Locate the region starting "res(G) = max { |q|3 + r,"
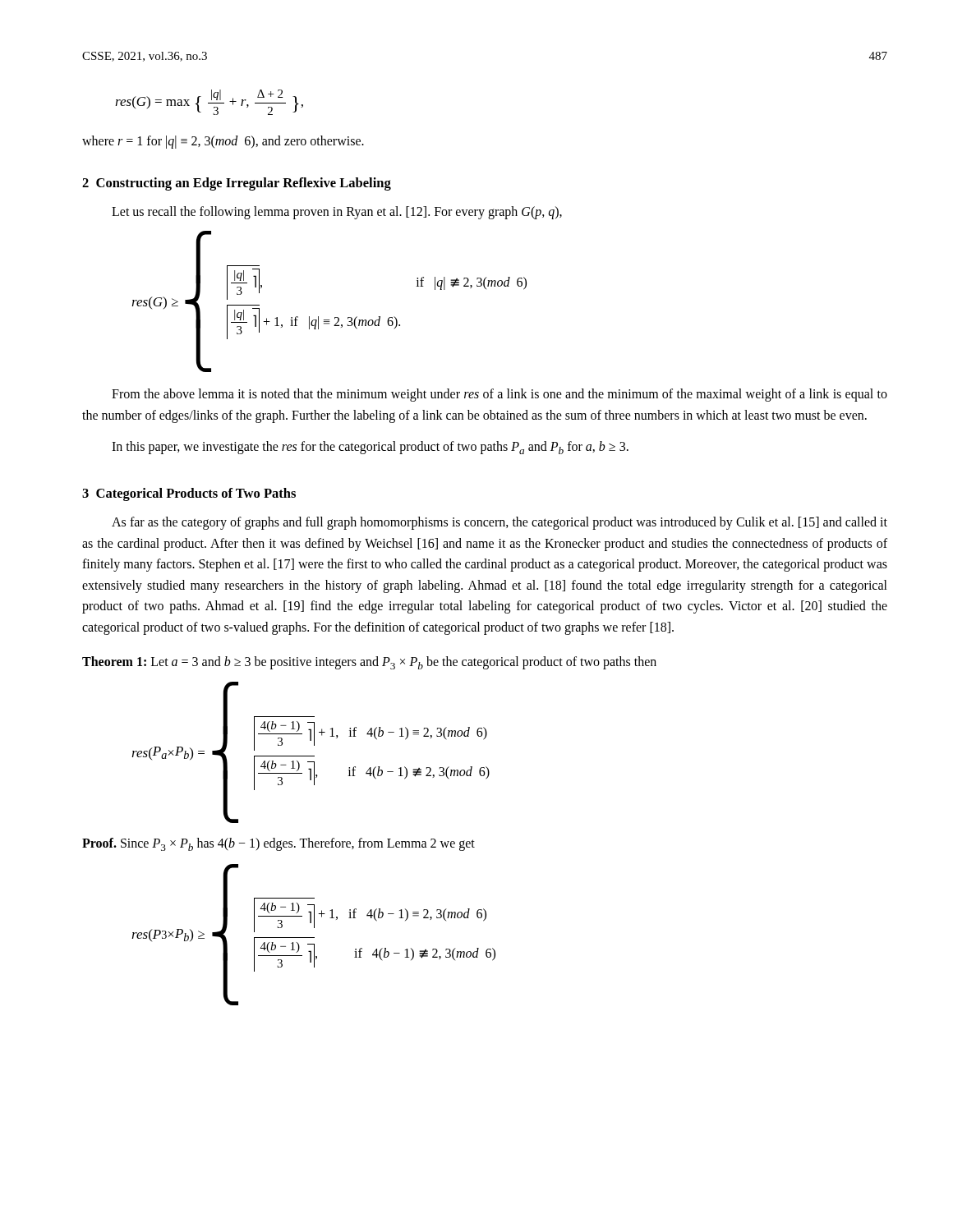 click(210, 103)
